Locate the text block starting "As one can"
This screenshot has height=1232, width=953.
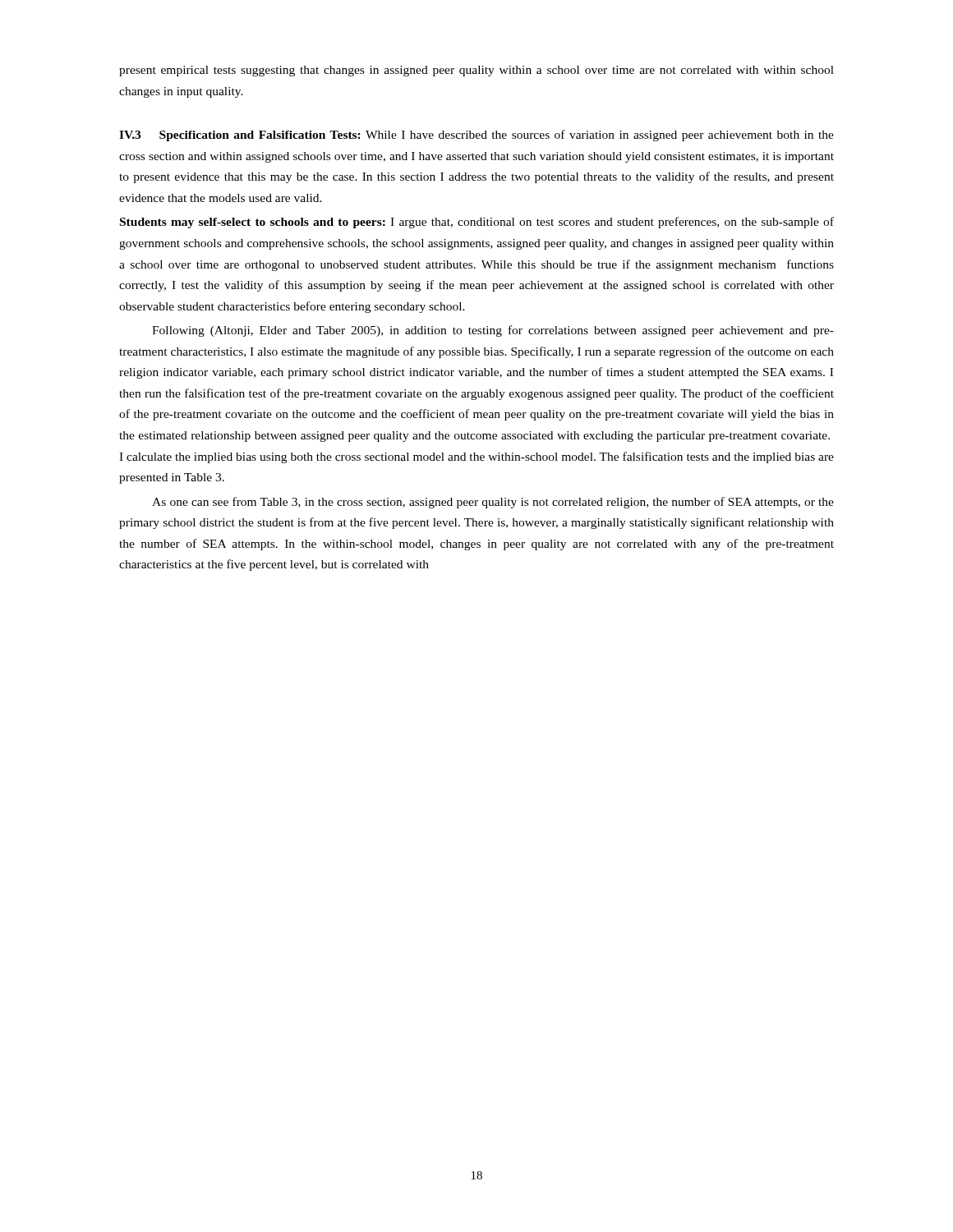[476, 533]
